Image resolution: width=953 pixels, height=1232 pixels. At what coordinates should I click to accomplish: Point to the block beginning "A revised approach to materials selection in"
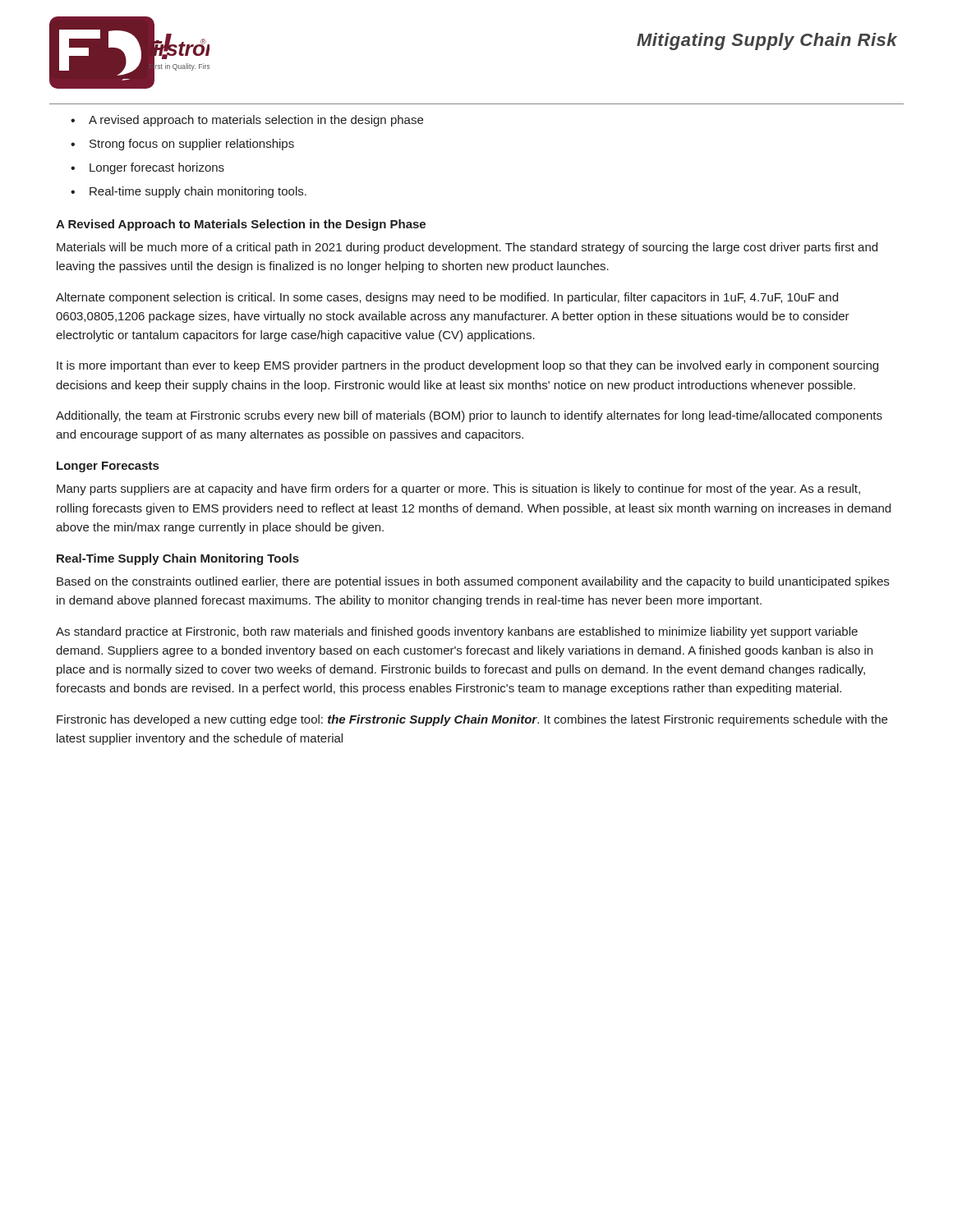(256, 120)
